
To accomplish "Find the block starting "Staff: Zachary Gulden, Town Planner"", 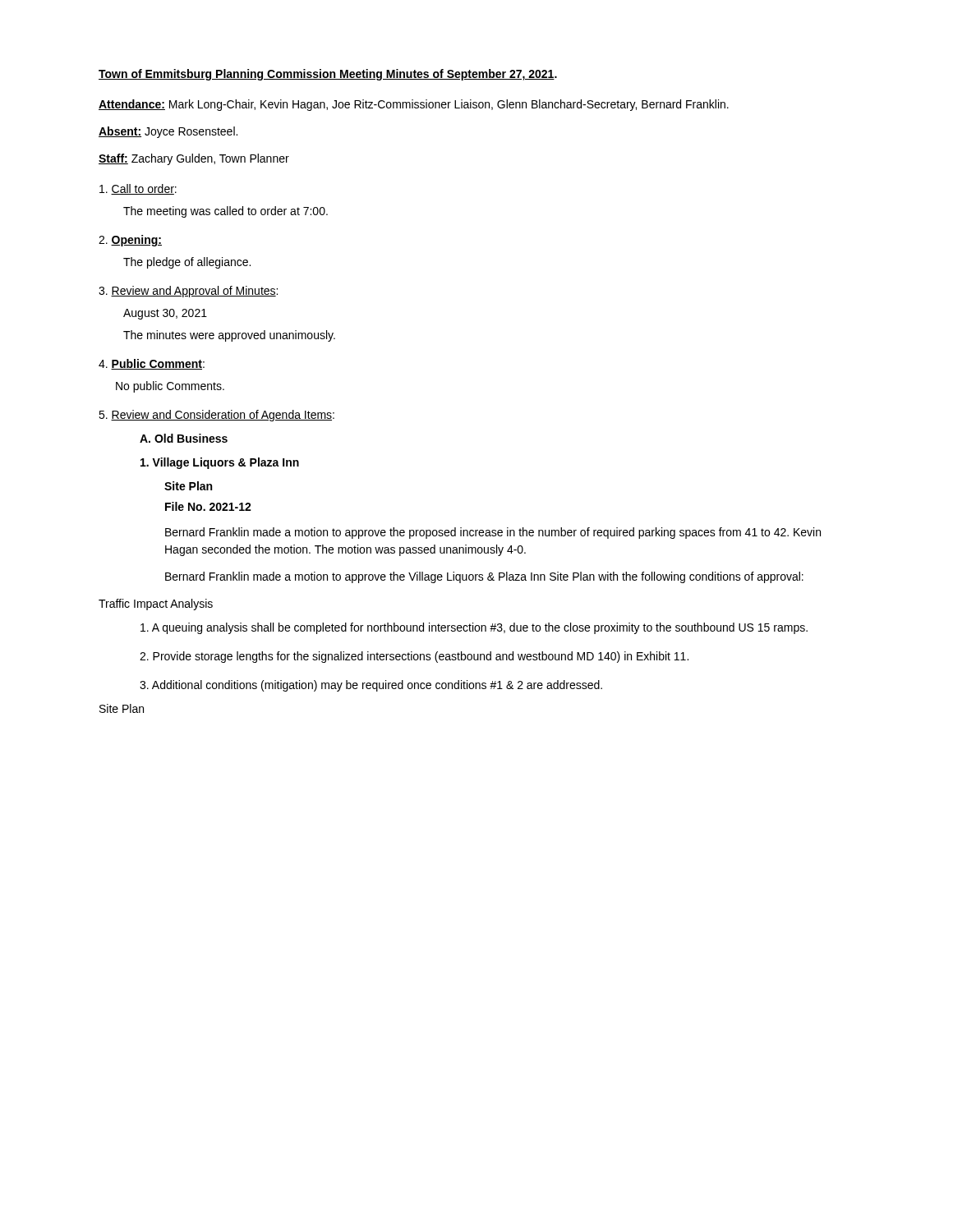I will coord(194,159).
